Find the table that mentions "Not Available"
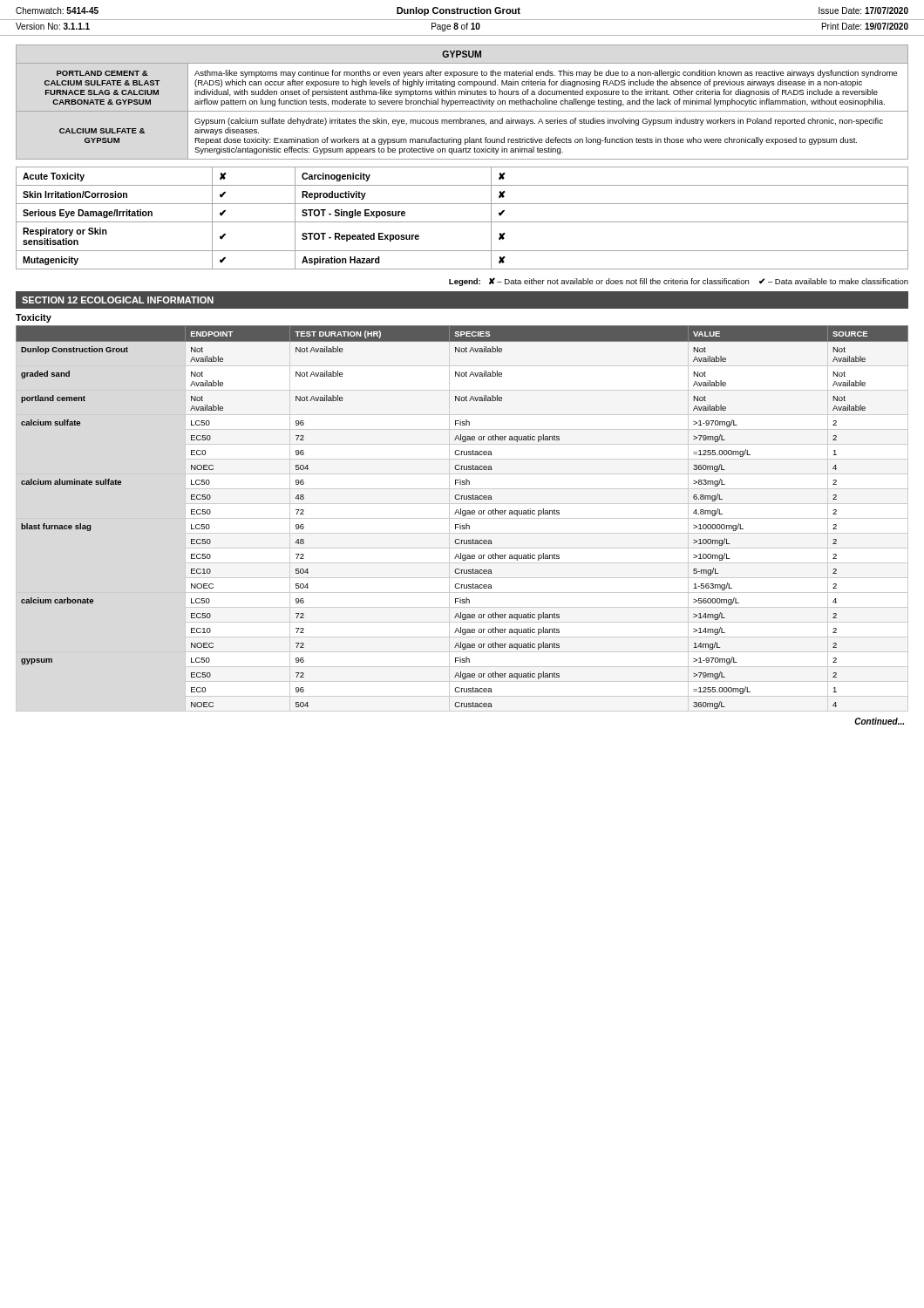The width and height of the screenshot is (924, 1308). [x=462, y=518]
